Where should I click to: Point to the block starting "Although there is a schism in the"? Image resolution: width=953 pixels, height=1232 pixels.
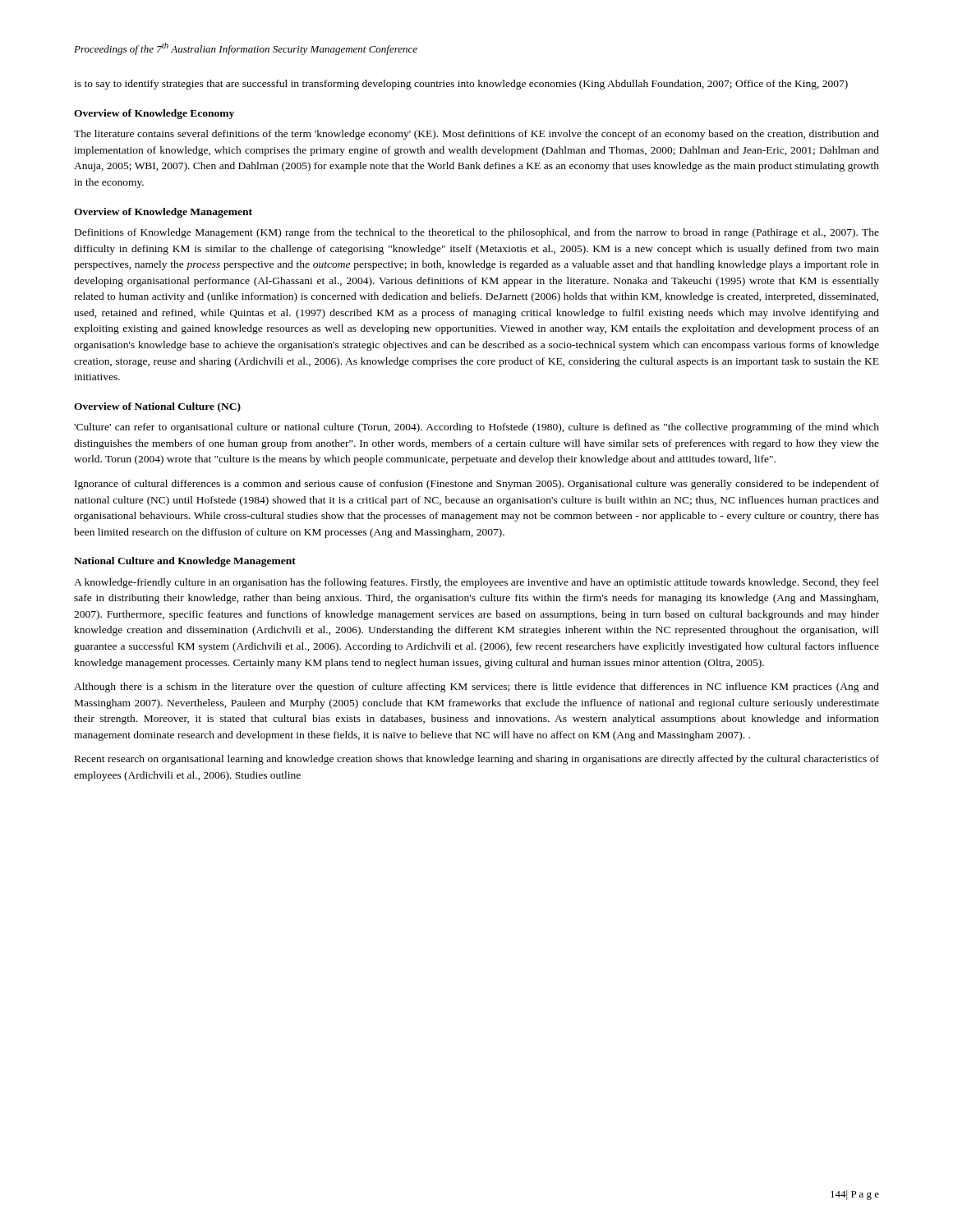[476, 711]
